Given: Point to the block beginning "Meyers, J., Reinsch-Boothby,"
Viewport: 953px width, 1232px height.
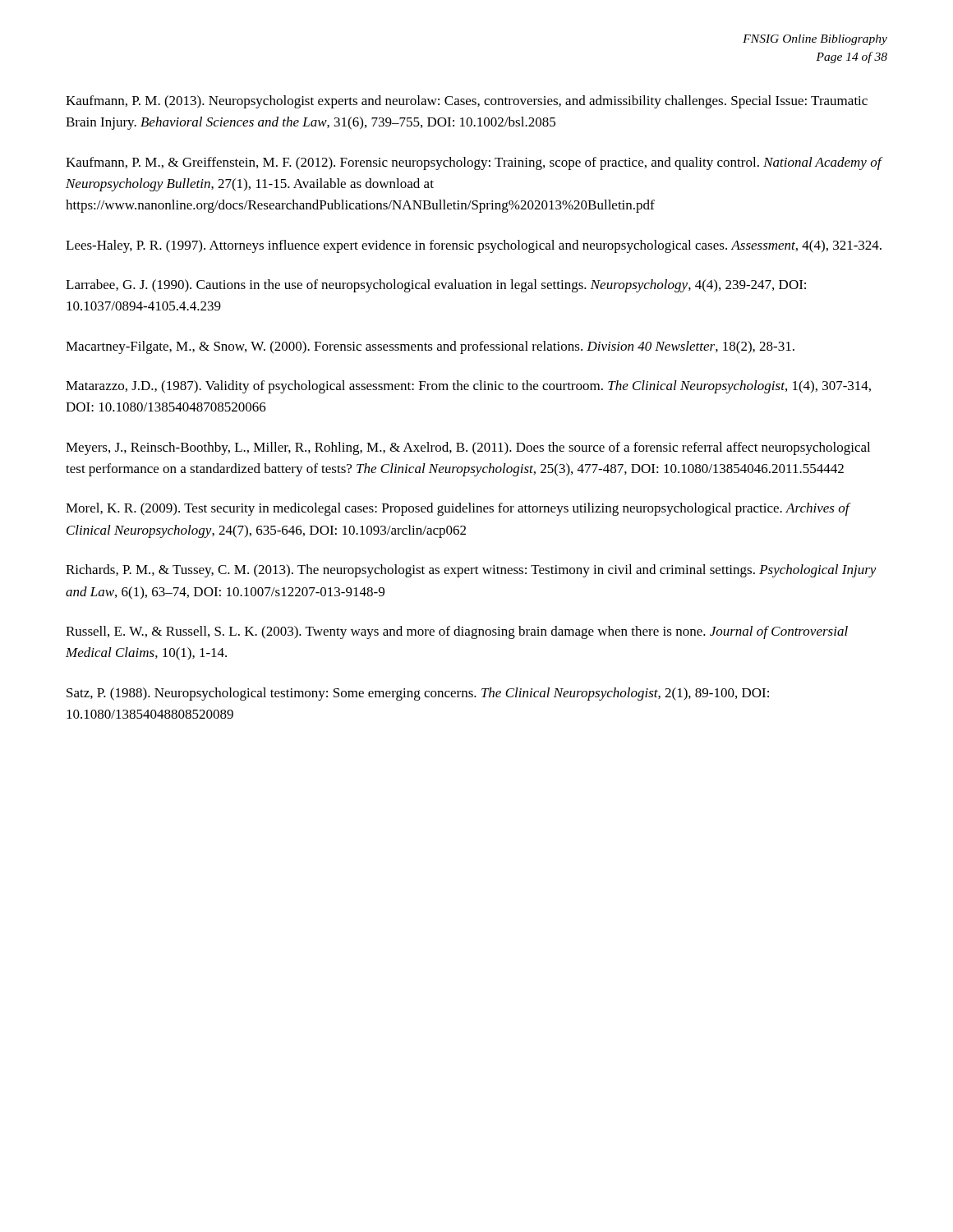Looking at the screenshot, I should pos(476,458).
